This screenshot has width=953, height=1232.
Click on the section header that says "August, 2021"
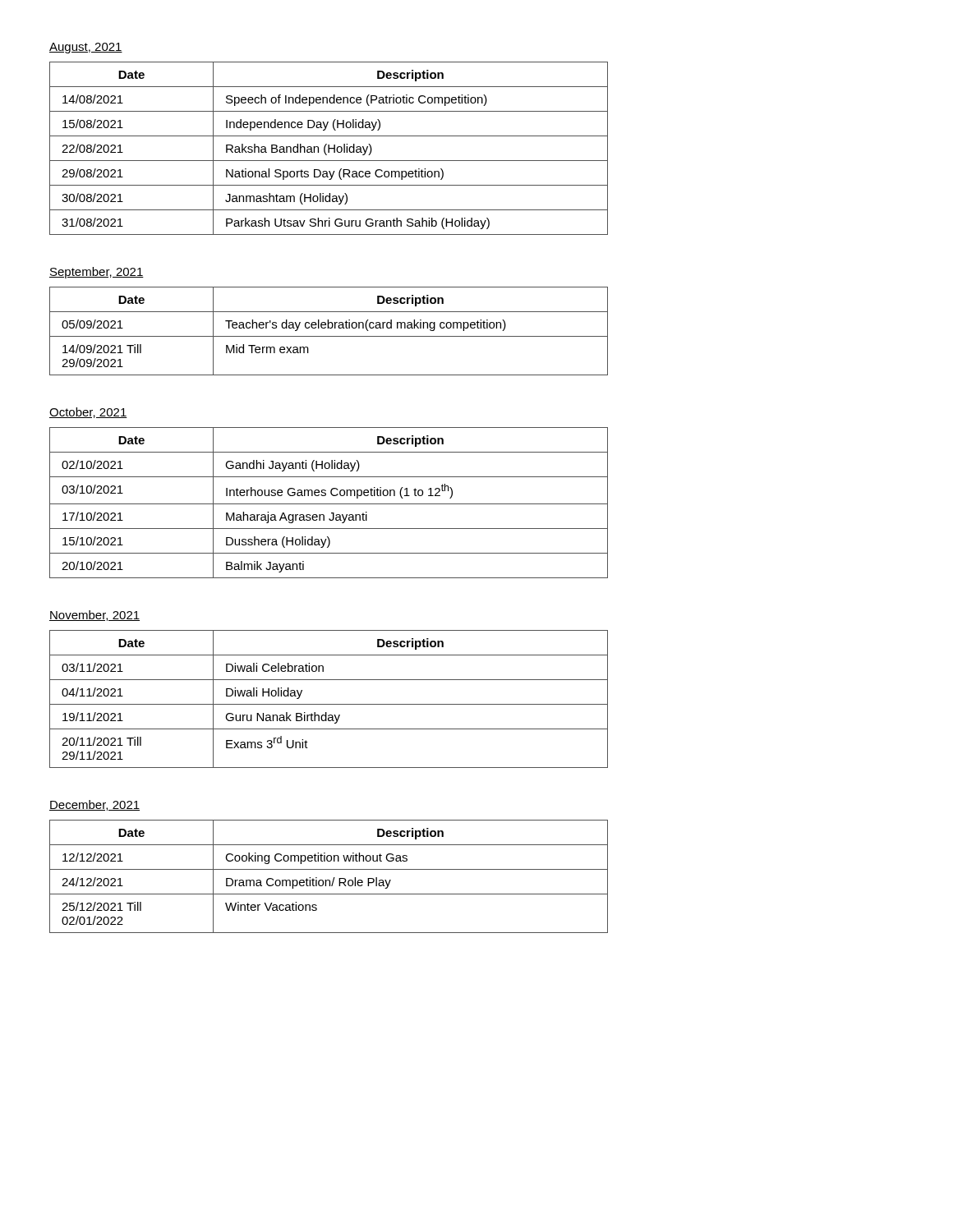[x=86, y=46]
